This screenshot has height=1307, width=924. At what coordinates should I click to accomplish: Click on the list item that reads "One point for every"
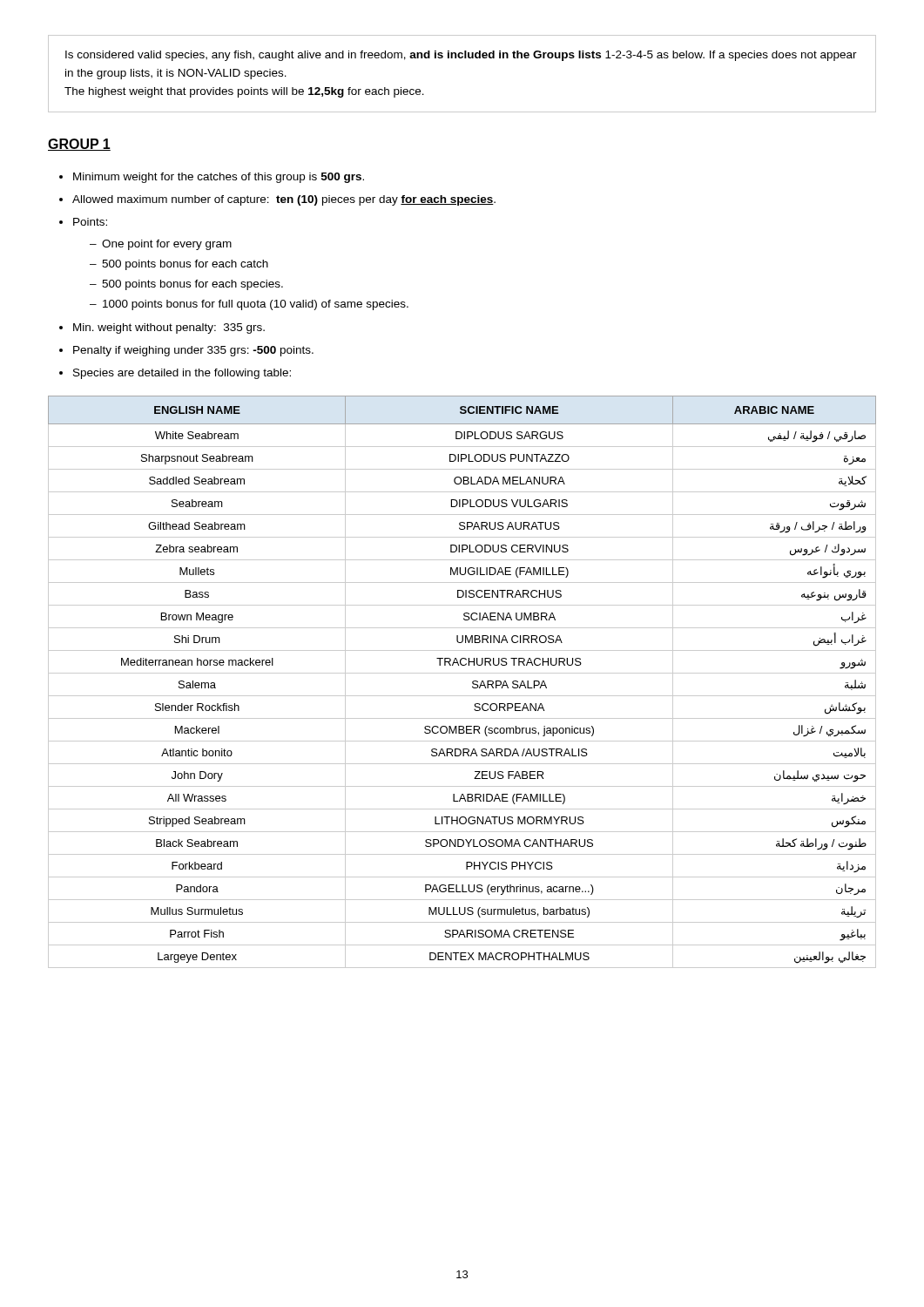pos(167,243)
